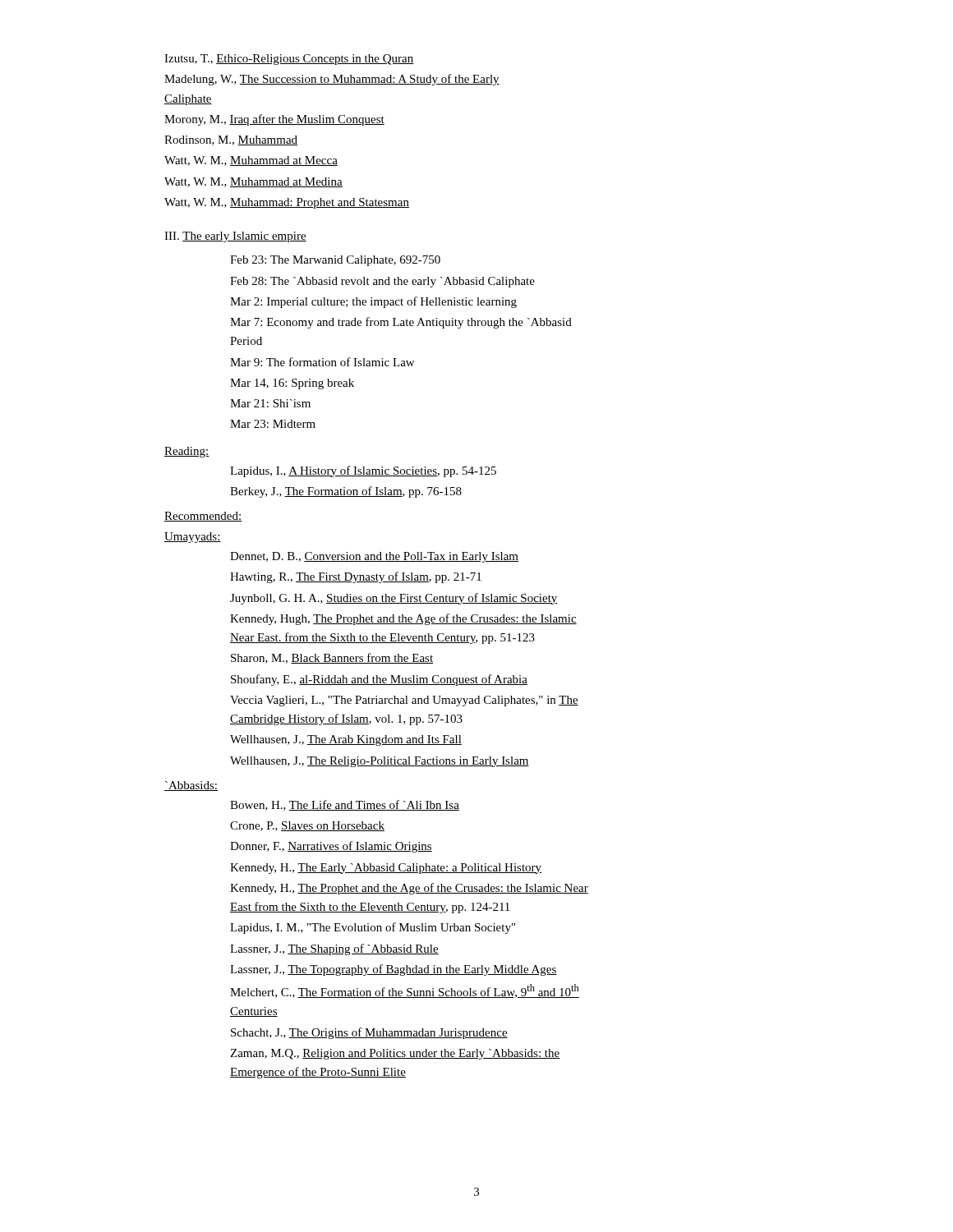Point to the block starting "Morony, M., Iraq after the Muslim Conquest"
953x1232 pixels.
274,119
